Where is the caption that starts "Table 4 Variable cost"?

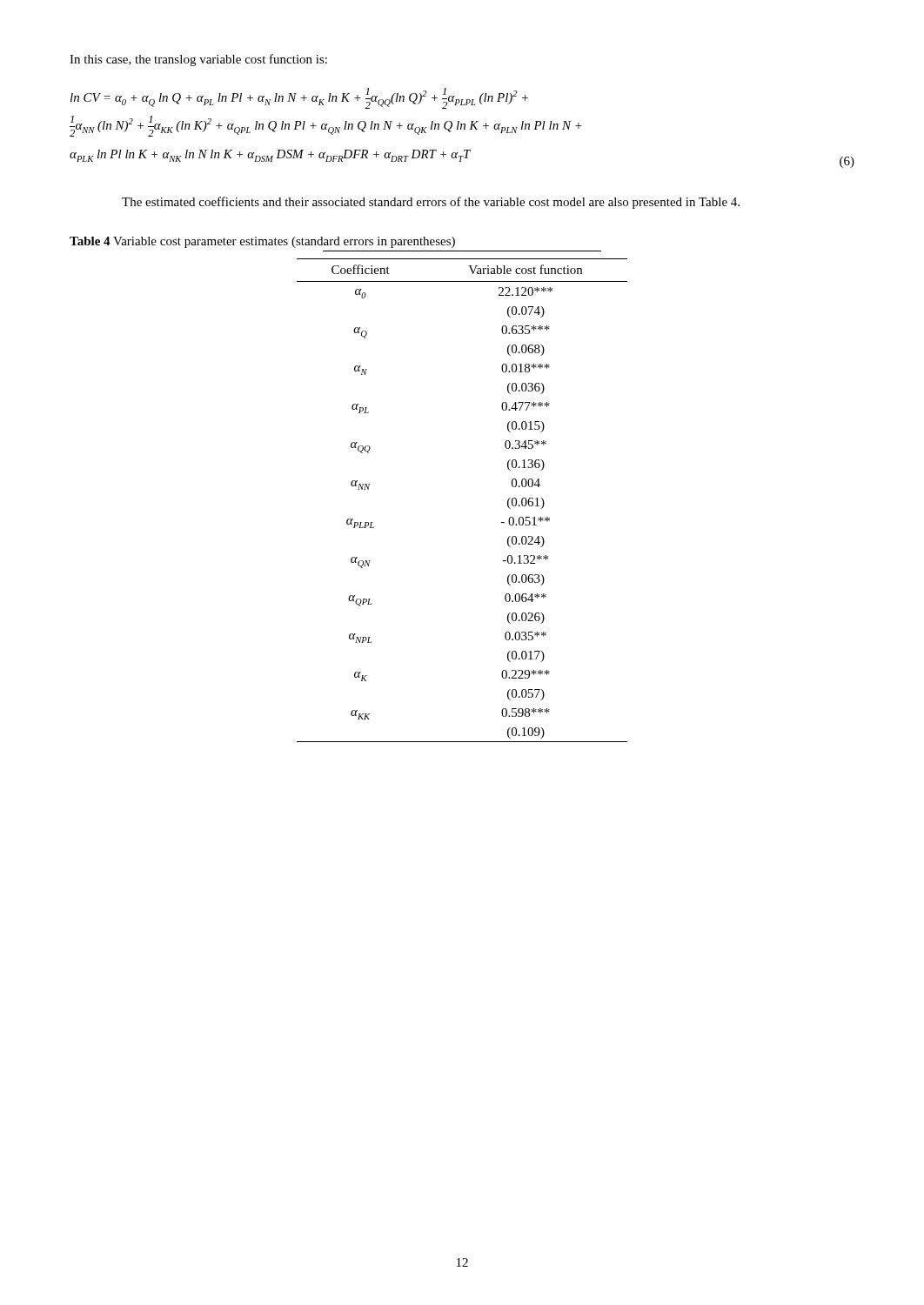click(335, 243)
